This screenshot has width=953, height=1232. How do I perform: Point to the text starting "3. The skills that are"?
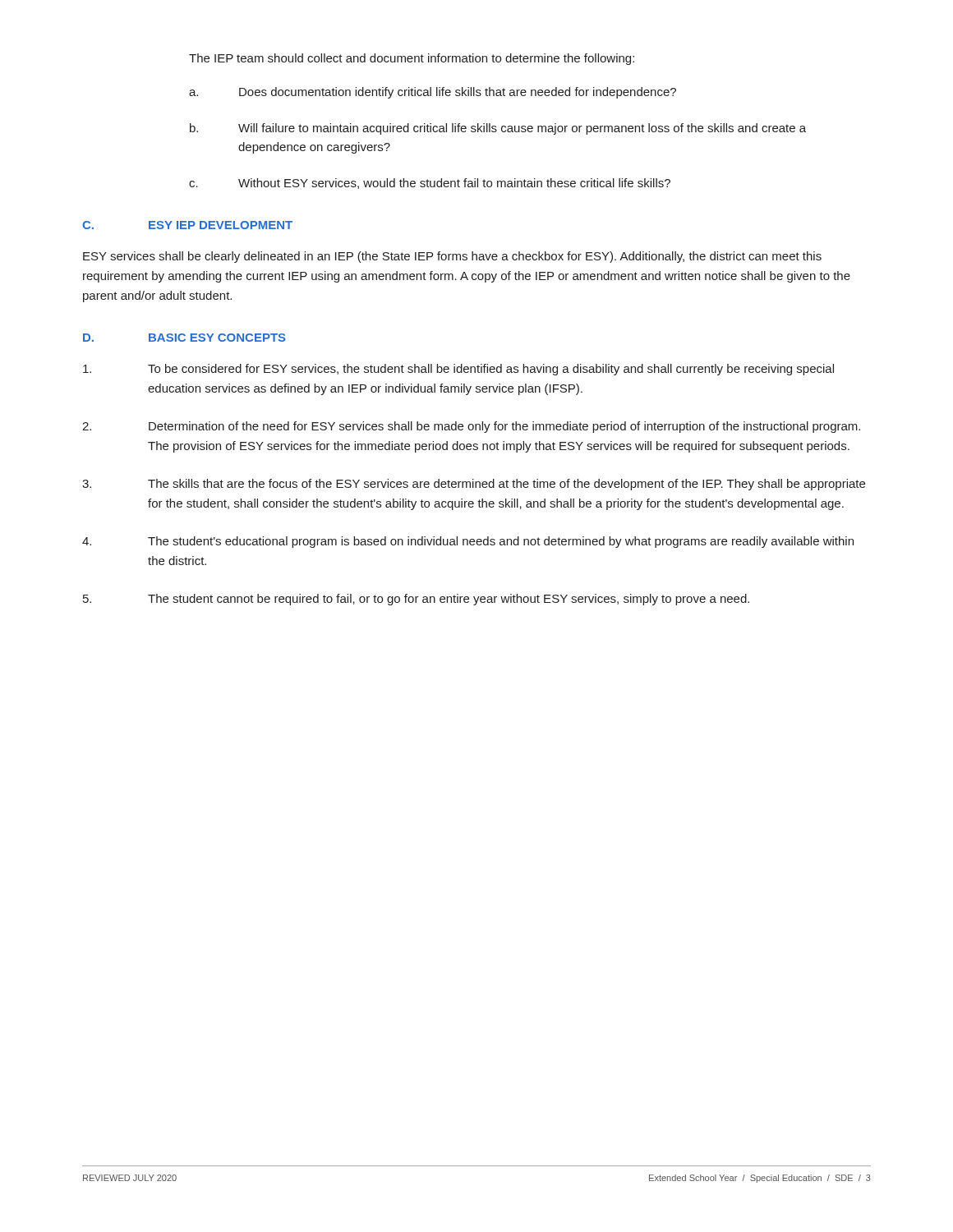[476, 493]
